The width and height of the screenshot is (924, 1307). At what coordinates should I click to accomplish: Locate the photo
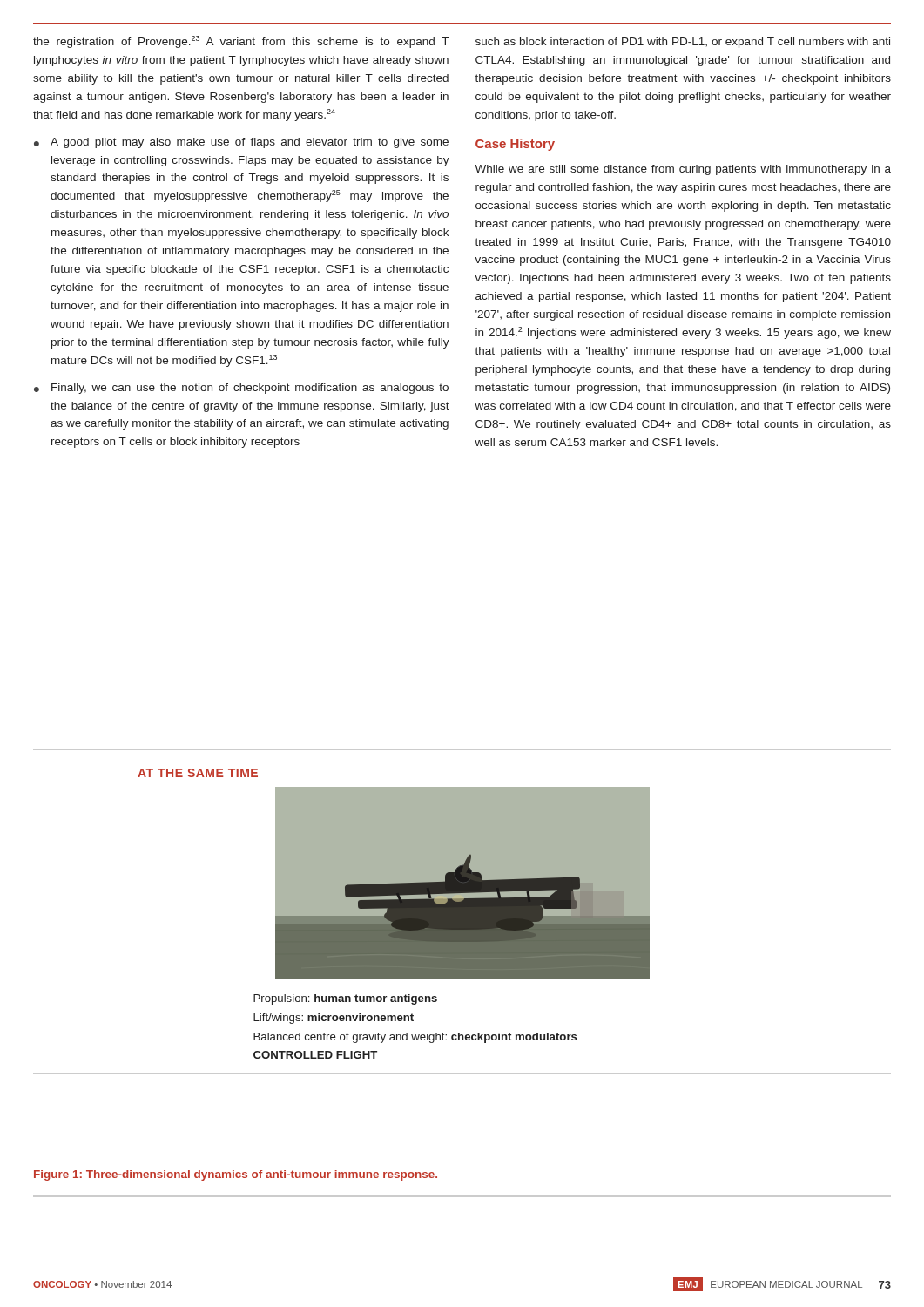point(462,915)
